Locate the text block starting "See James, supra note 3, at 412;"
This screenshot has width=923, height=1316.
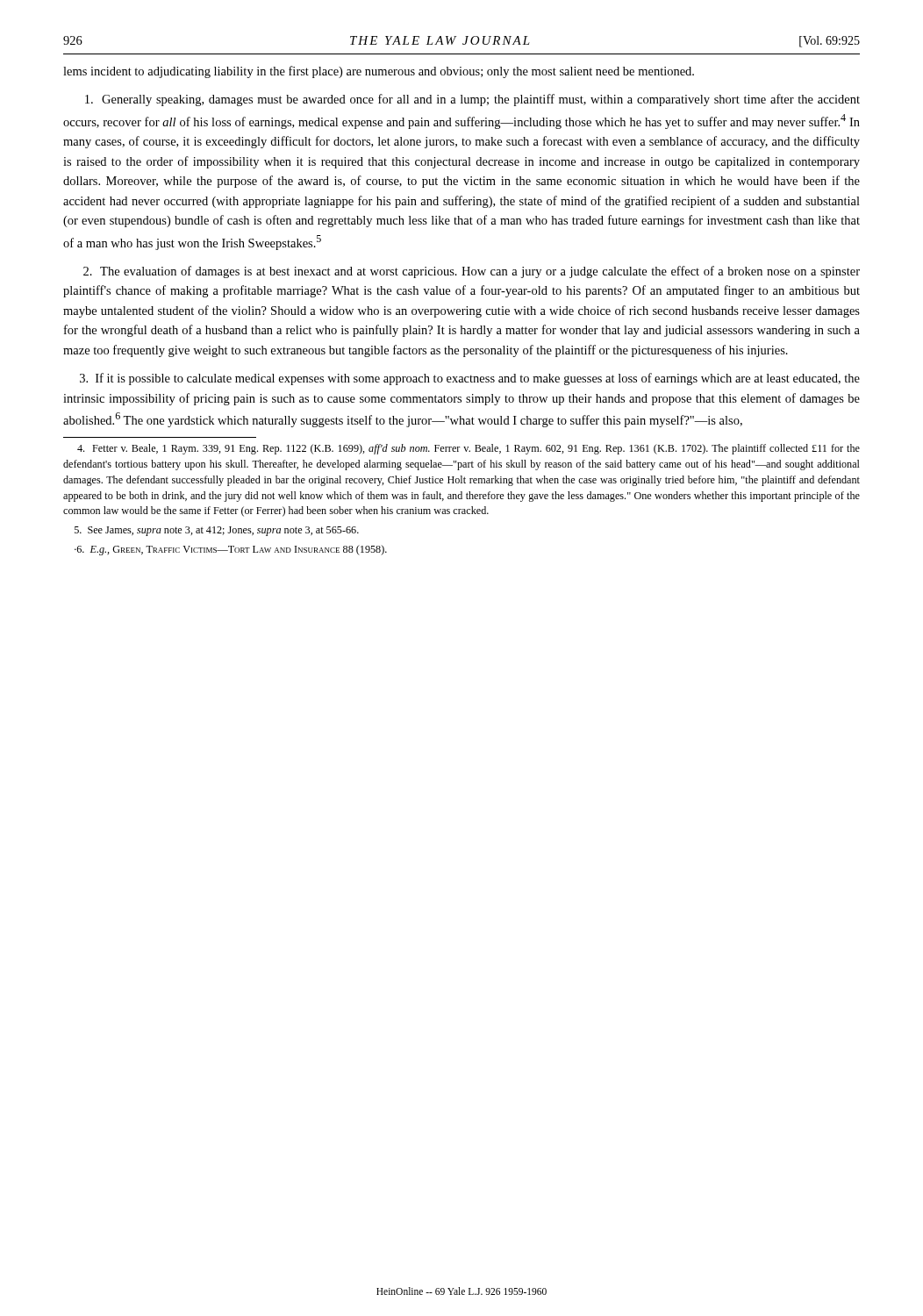coord(211,530)
